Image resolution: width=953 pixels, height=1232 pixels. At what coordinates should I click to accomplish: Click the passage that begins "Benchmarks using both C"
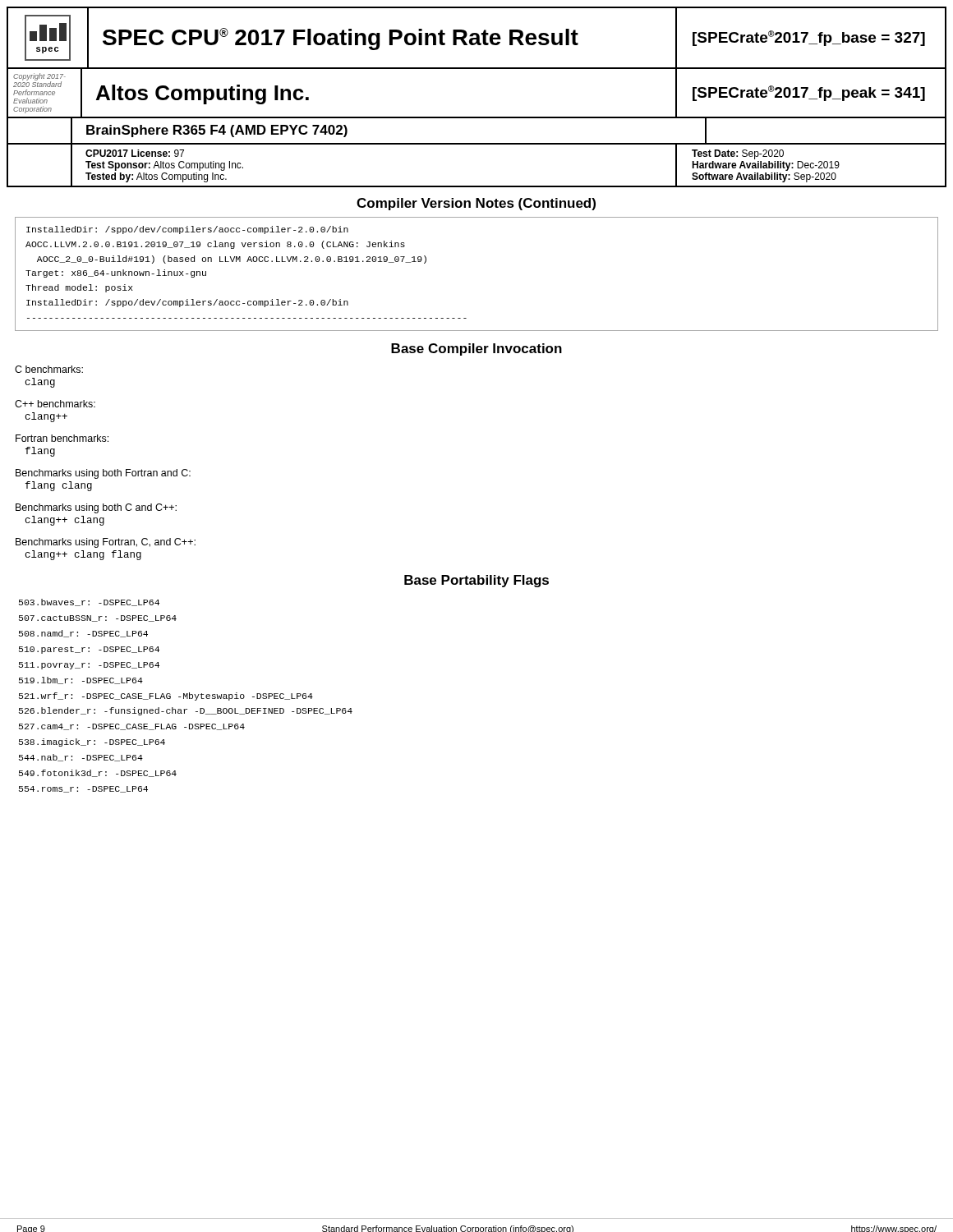click(96, 508)
